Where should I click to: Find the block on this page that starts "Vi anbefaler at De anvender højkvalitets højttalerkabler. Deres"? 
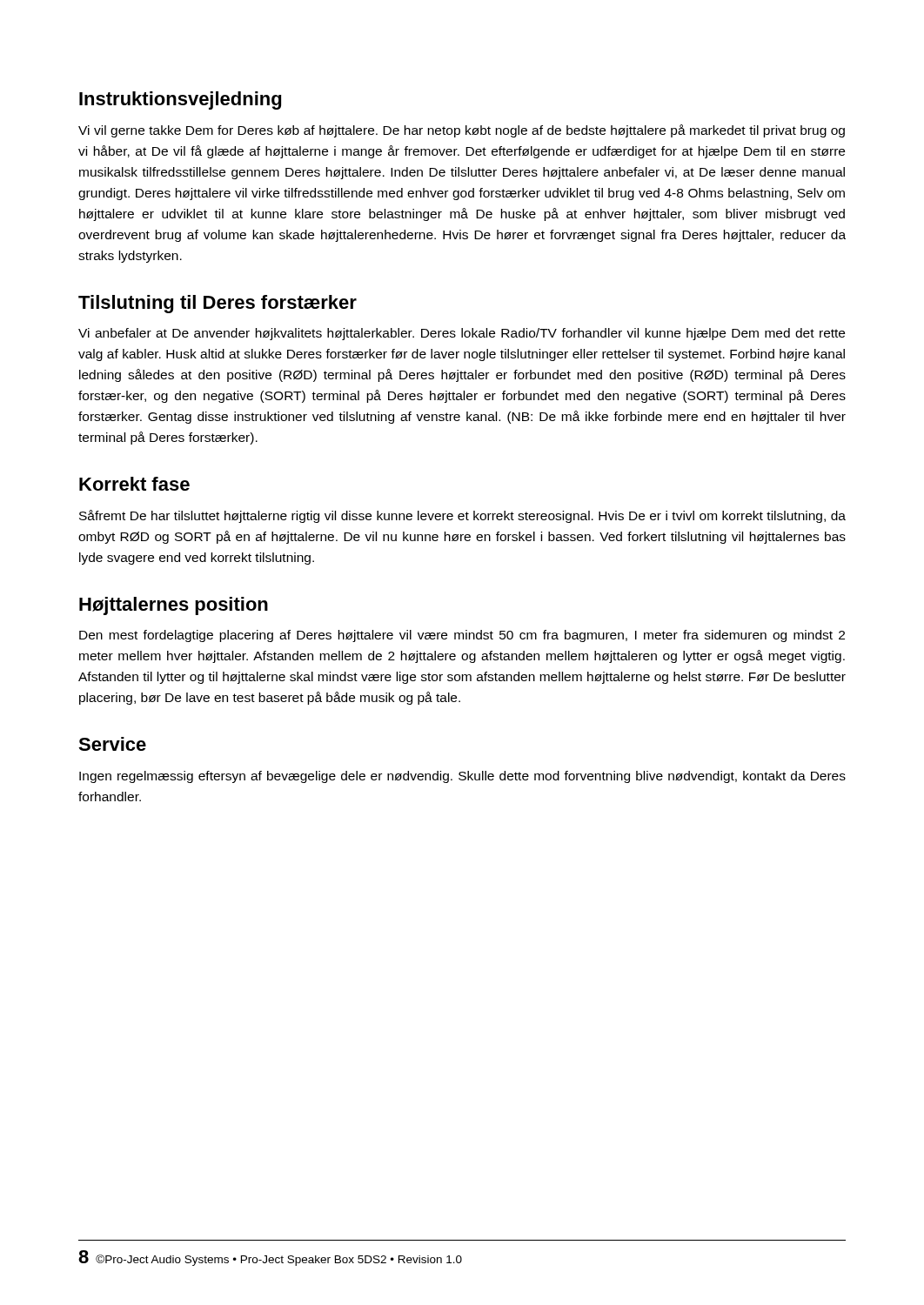(462, 385)
